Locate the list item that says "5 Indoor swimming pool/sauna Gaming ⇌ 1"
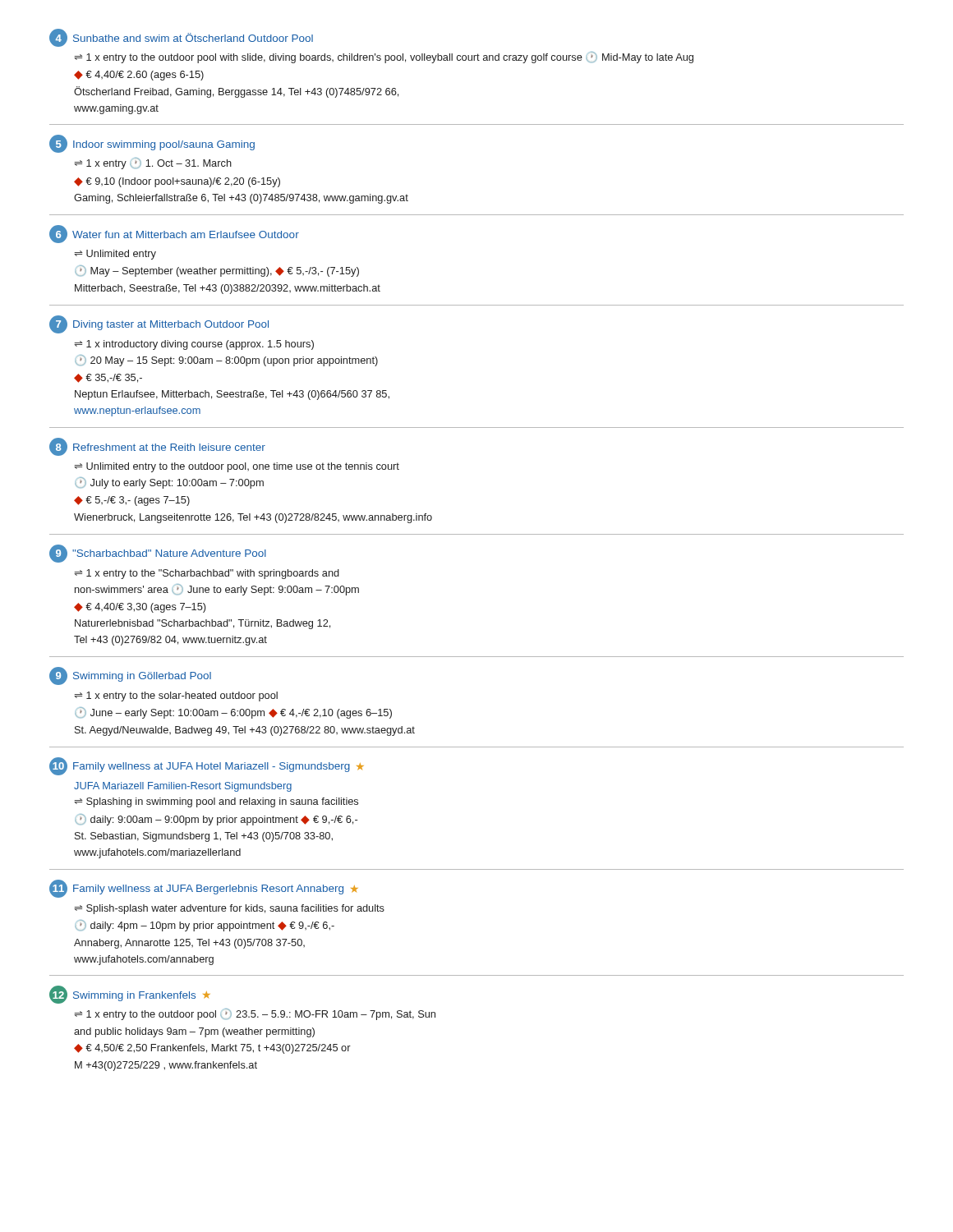Viewport: 953px width, 1232px height. [152, 144]
